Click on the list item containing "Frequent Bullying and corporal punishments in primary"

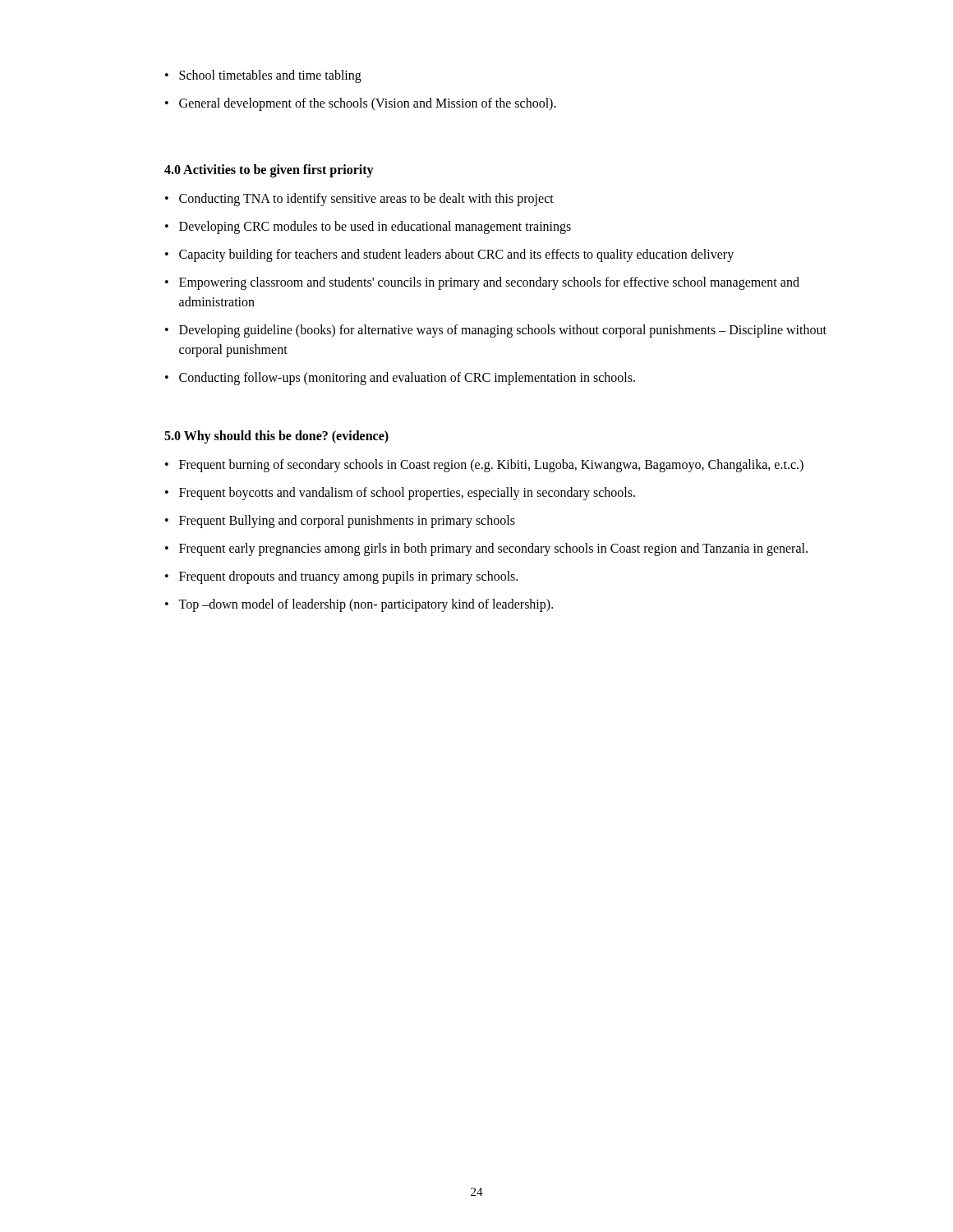point(509,521)
